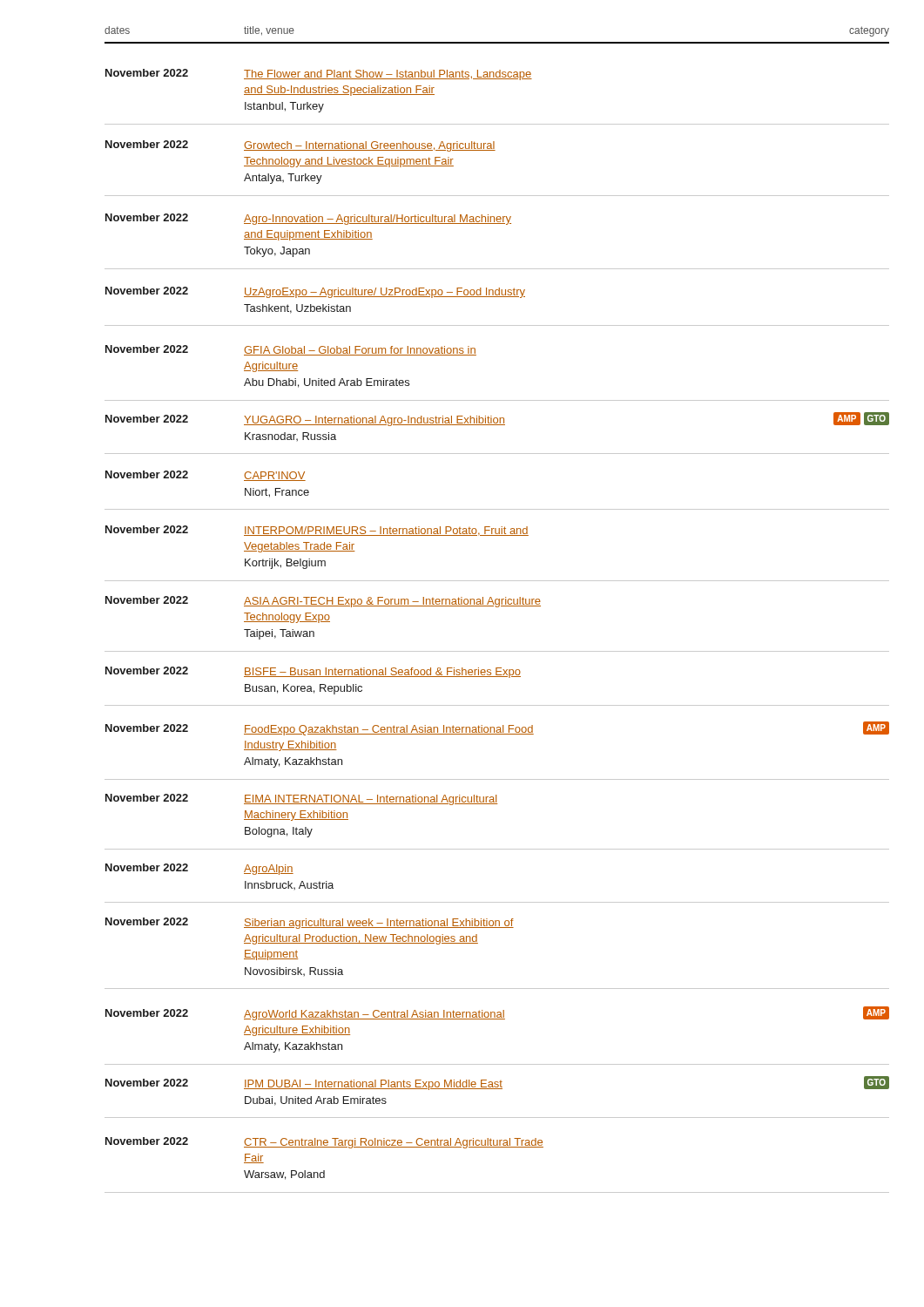Point to the text starting "November 2022 YUGAGRO – International Agro-Industrial Exhibition"

pyautogui.click(x=497, y=428)
